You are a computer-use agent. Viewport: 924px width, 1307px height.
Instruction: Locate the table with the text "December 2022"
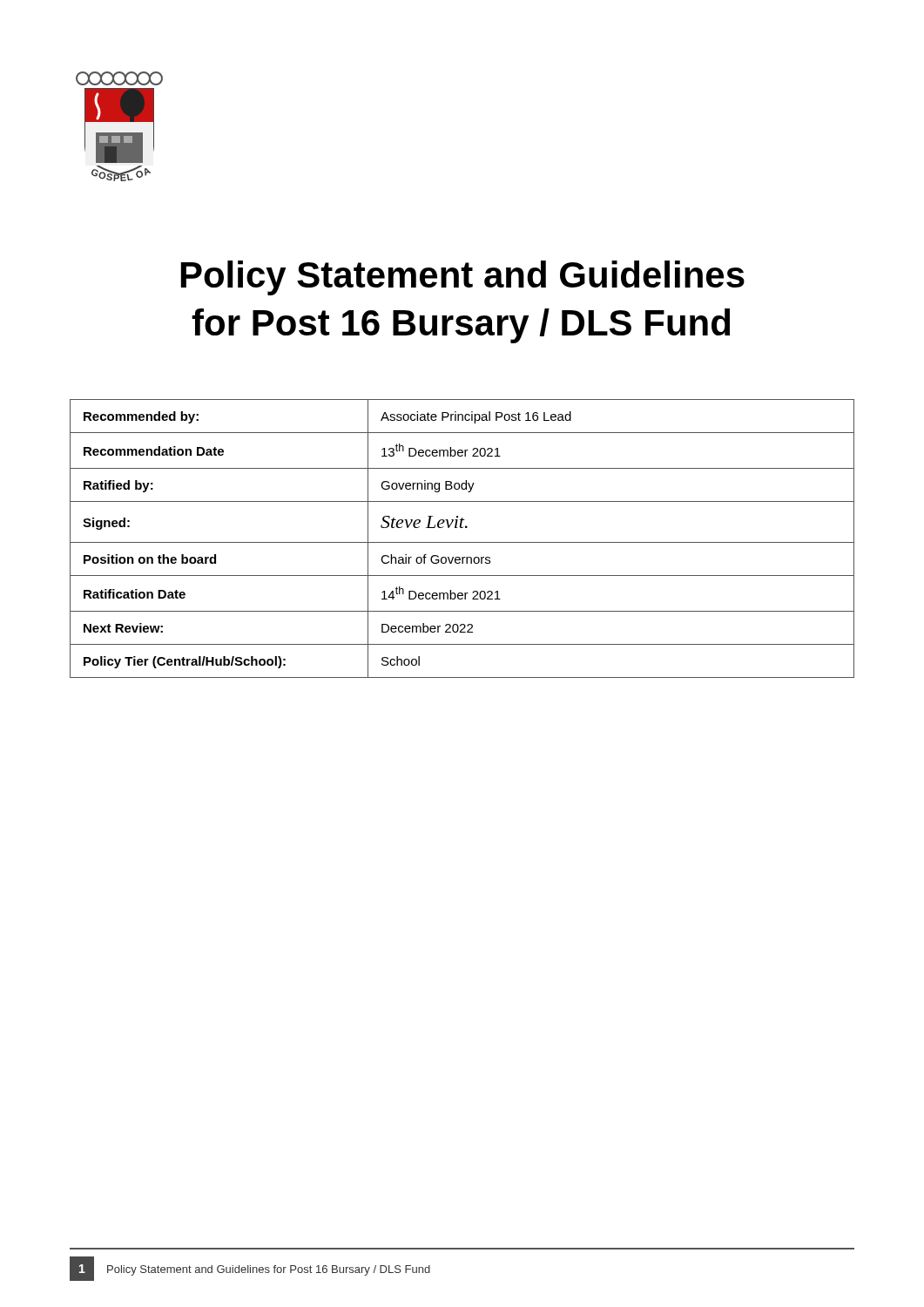pyautogui.click(x=462, y=539)
